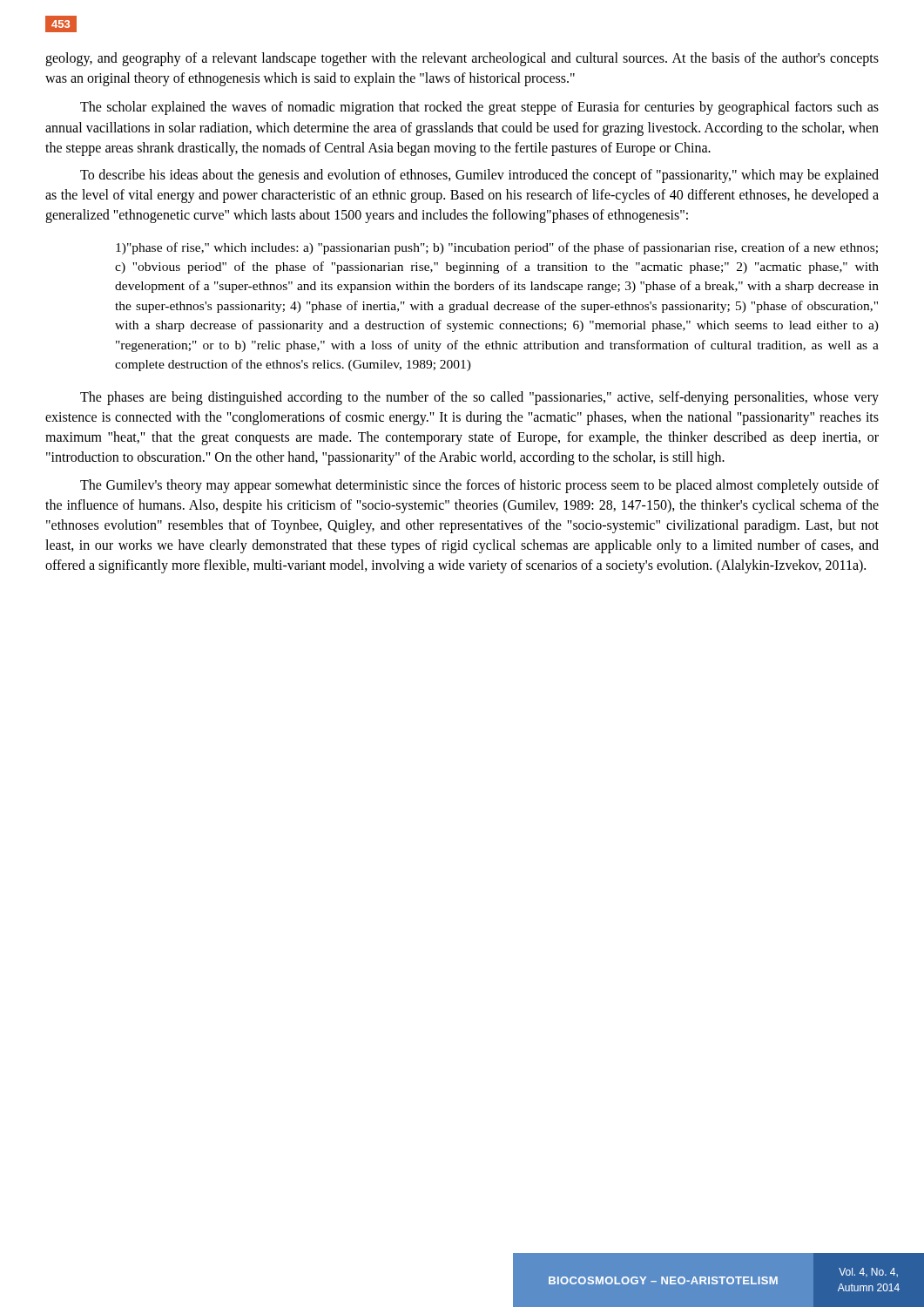Select the text block that says "The phases are being distinguished according to"
The image size is (924, 1307).
[462, 427]
